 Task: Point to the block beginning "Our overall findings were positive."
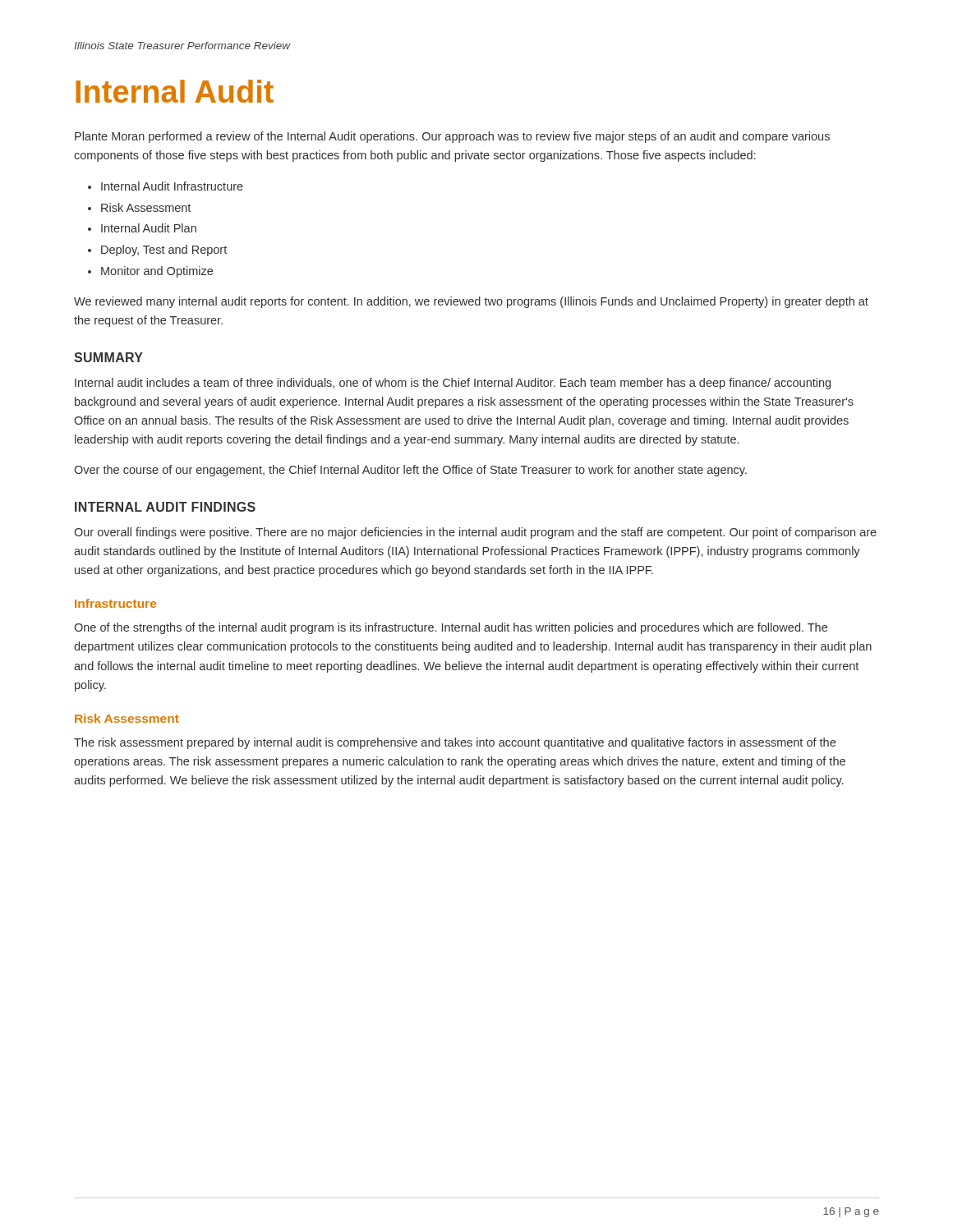point(475,551)
